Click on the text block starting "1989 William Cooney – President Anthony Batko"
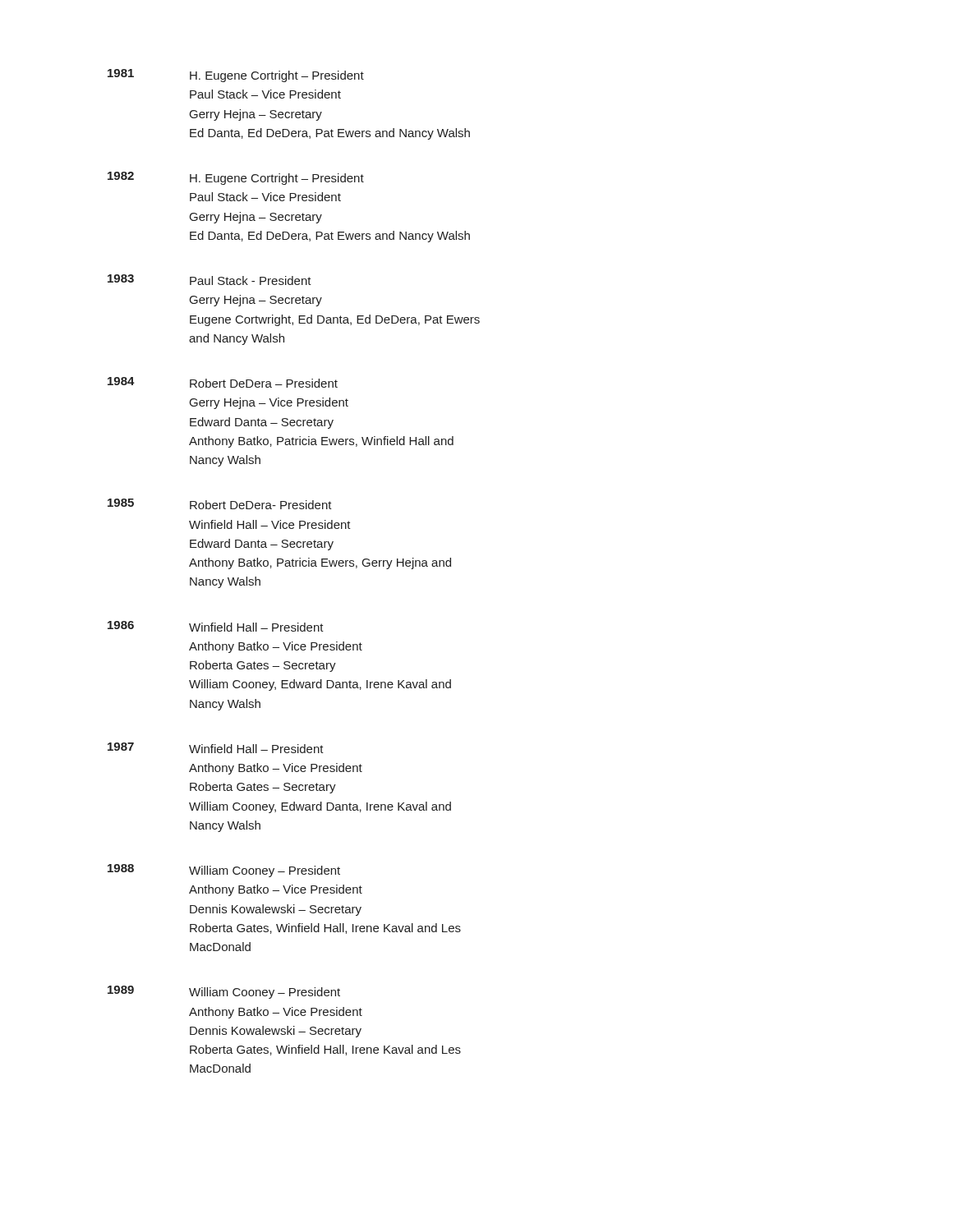This screenshot has height=1232, width=953. click(x=284, y=1030)
